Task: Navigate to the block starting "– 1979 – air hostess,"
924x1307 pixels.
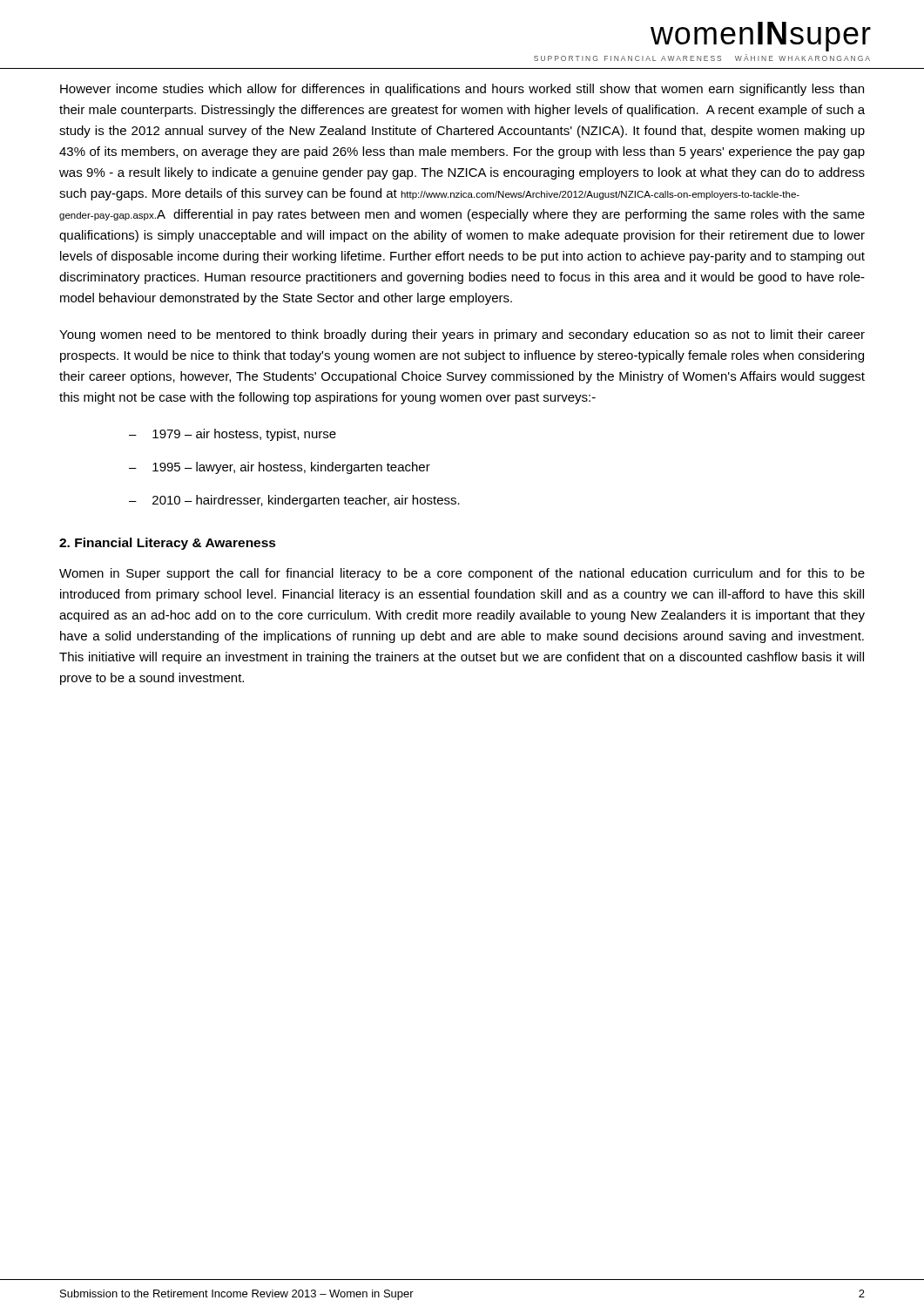Action: tap(233, 434)
